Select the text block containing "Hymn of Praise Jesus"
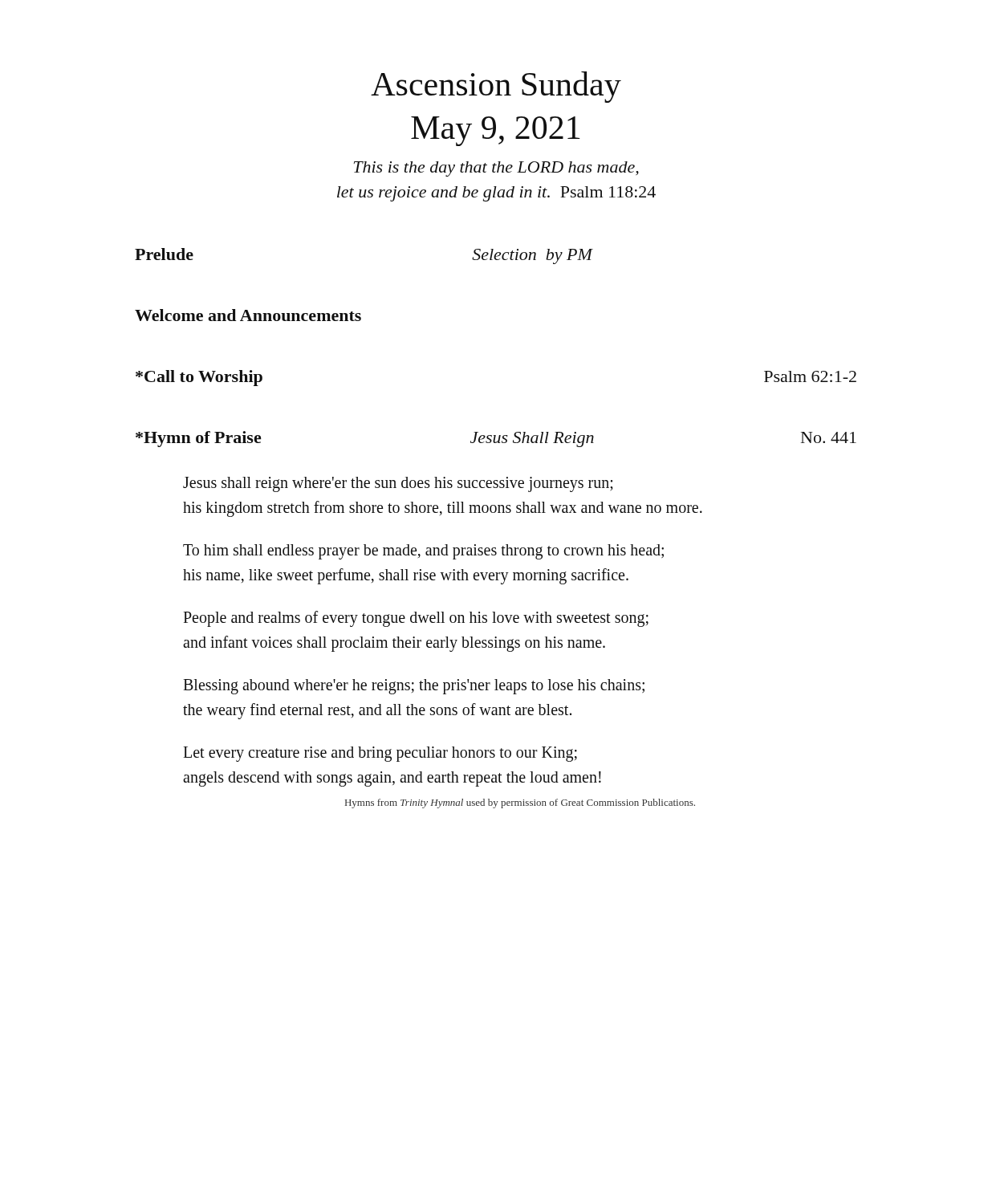This screenshot has width=992, height=1204. coord(496,438)
